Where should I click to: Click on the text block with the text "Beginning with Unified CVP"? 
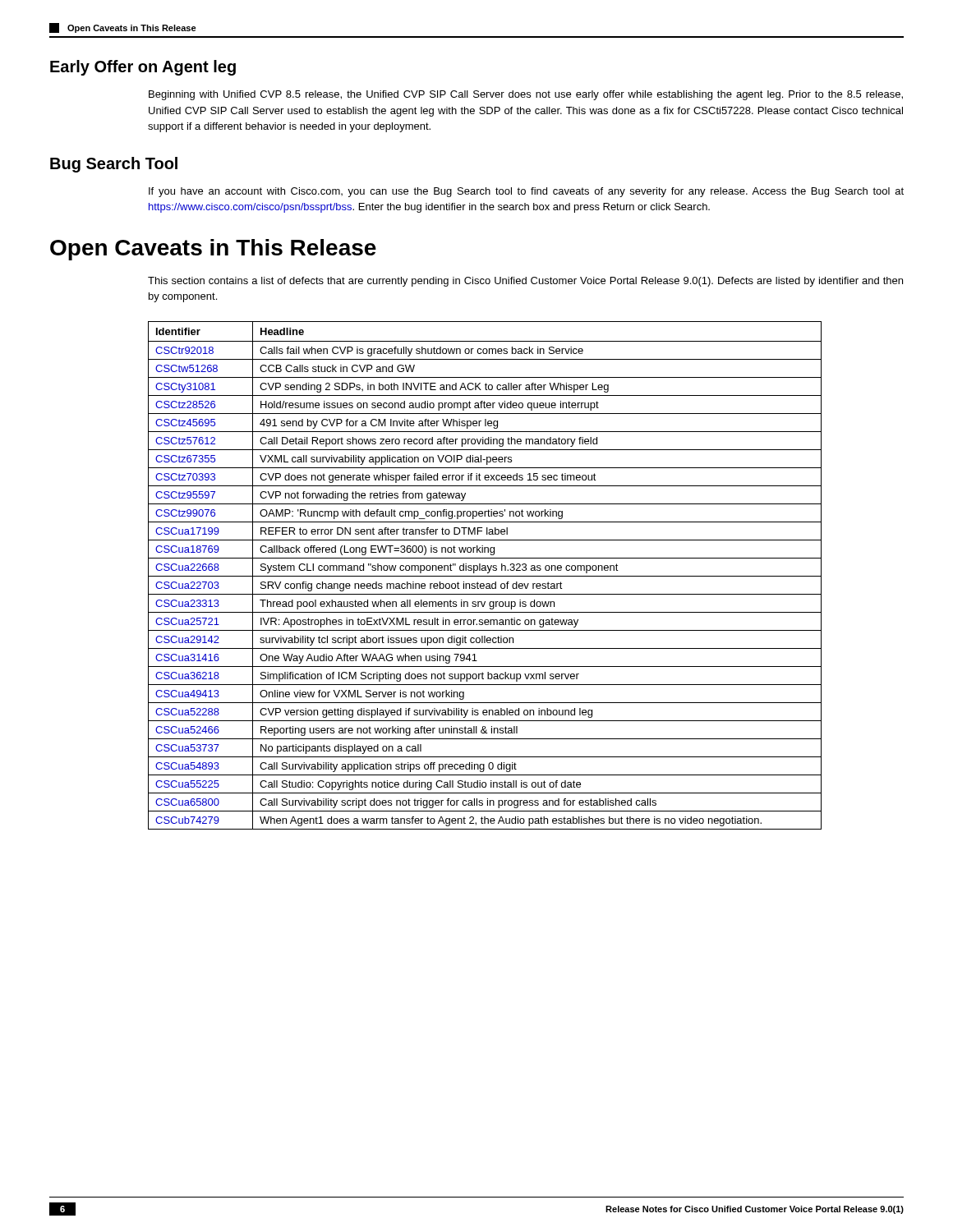tap(526, 110)
